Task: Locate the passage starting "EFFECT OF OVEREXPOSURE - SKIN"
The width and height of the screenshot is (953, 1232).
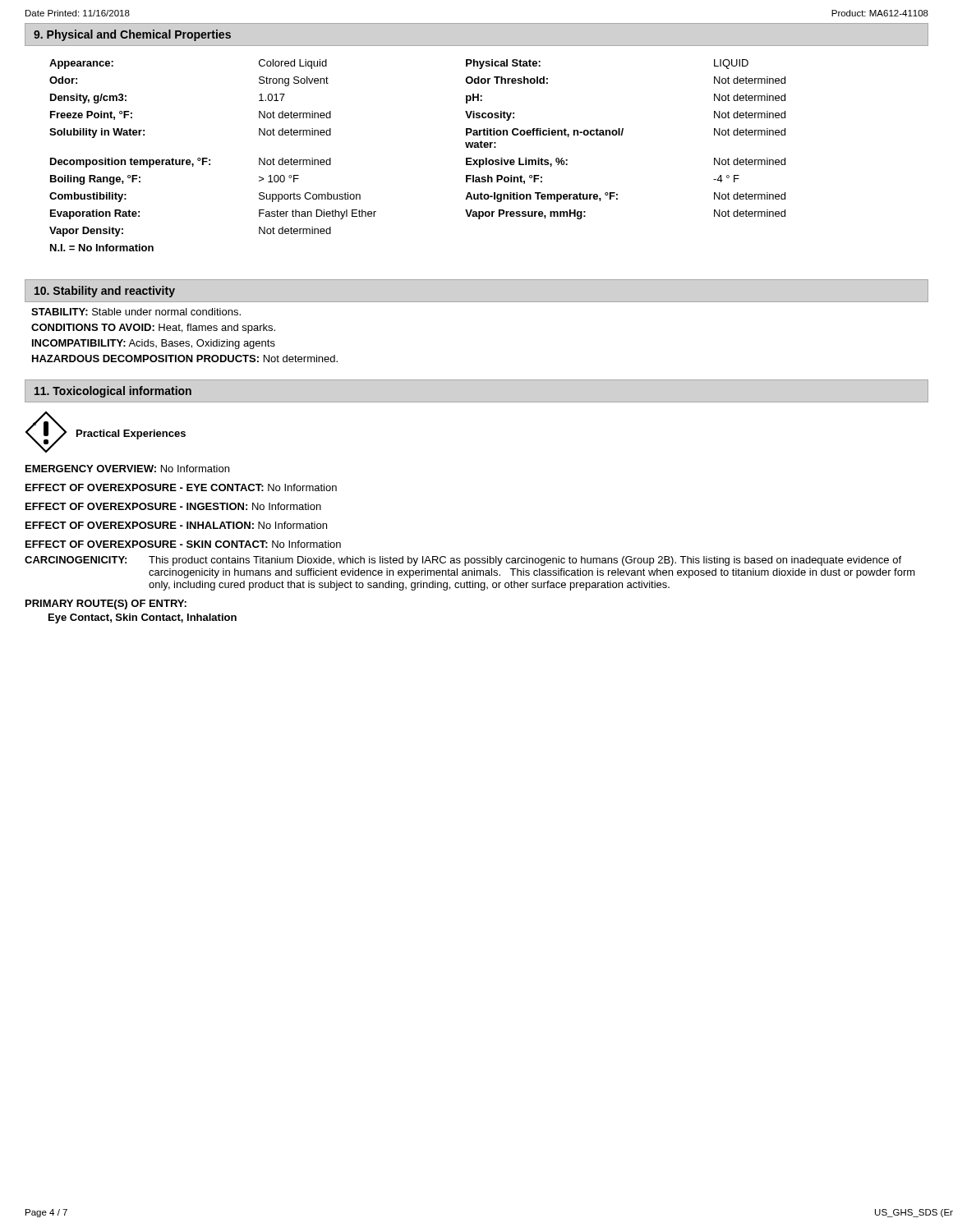Action: tap(183, 544)
